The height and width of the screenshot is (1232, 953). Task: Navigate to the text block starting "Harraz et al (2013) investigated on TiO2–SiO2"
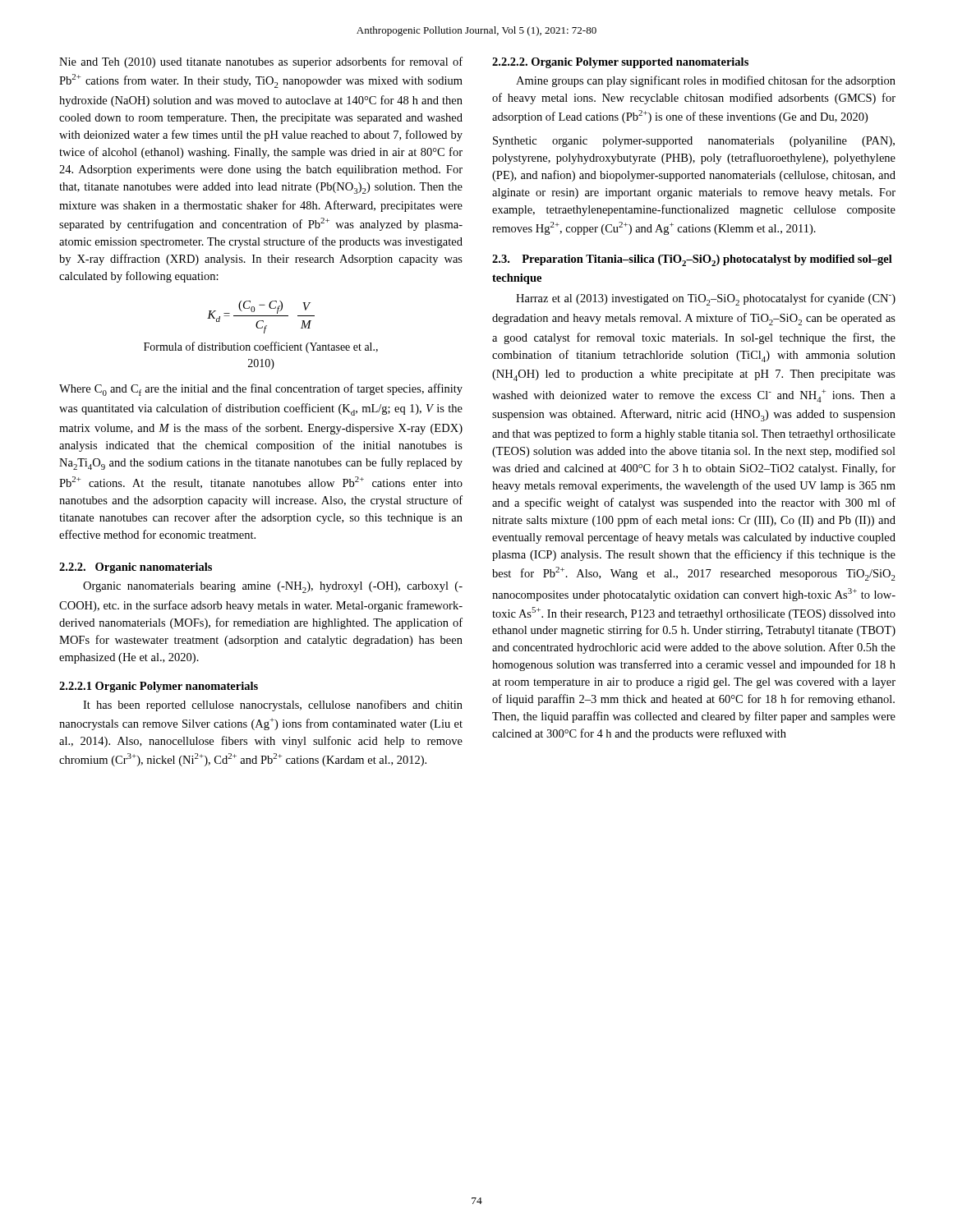coord(694,515)
